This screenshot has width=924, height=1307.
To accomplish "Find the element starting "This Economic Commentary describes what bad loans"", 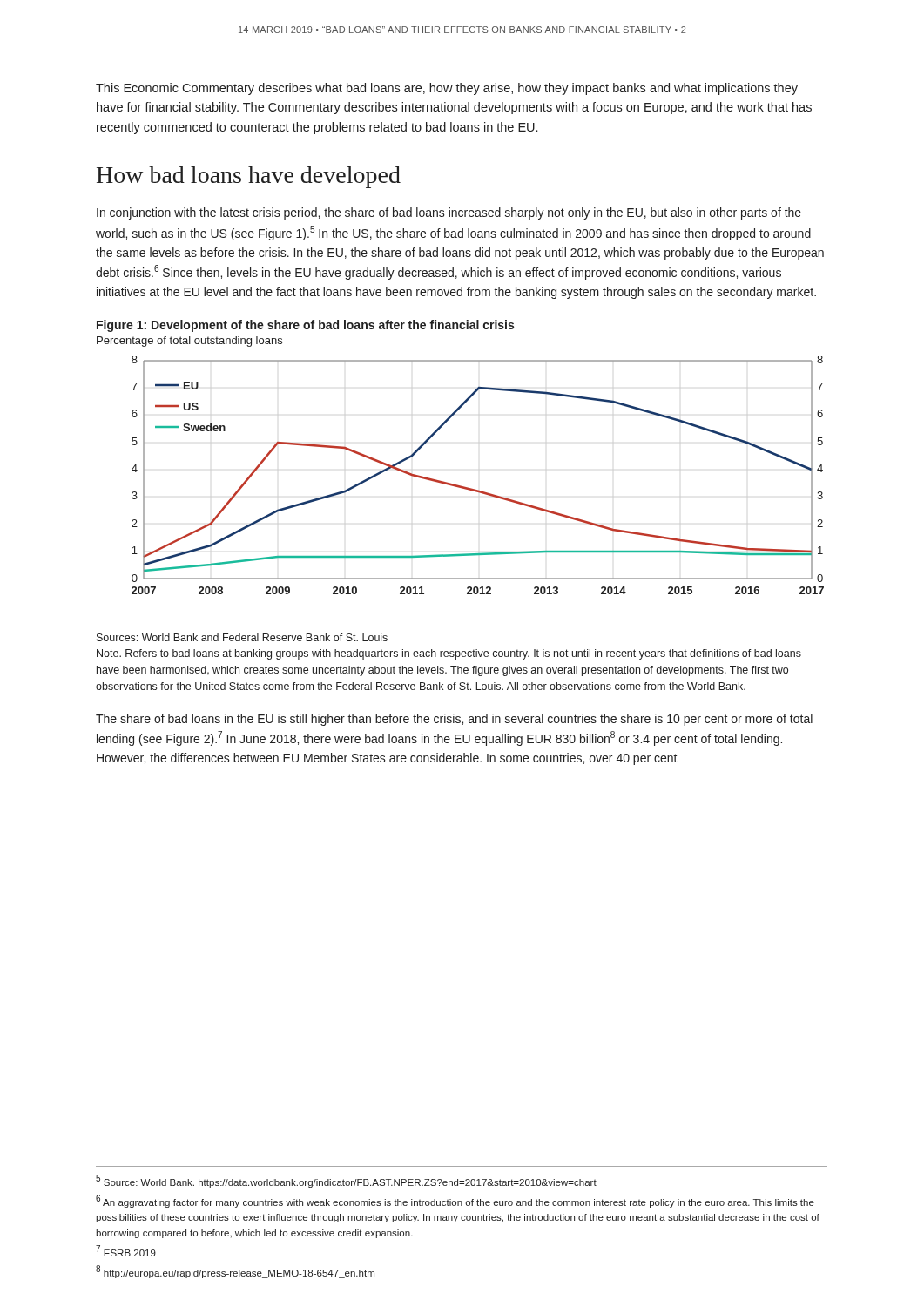I will pos(454,108).
